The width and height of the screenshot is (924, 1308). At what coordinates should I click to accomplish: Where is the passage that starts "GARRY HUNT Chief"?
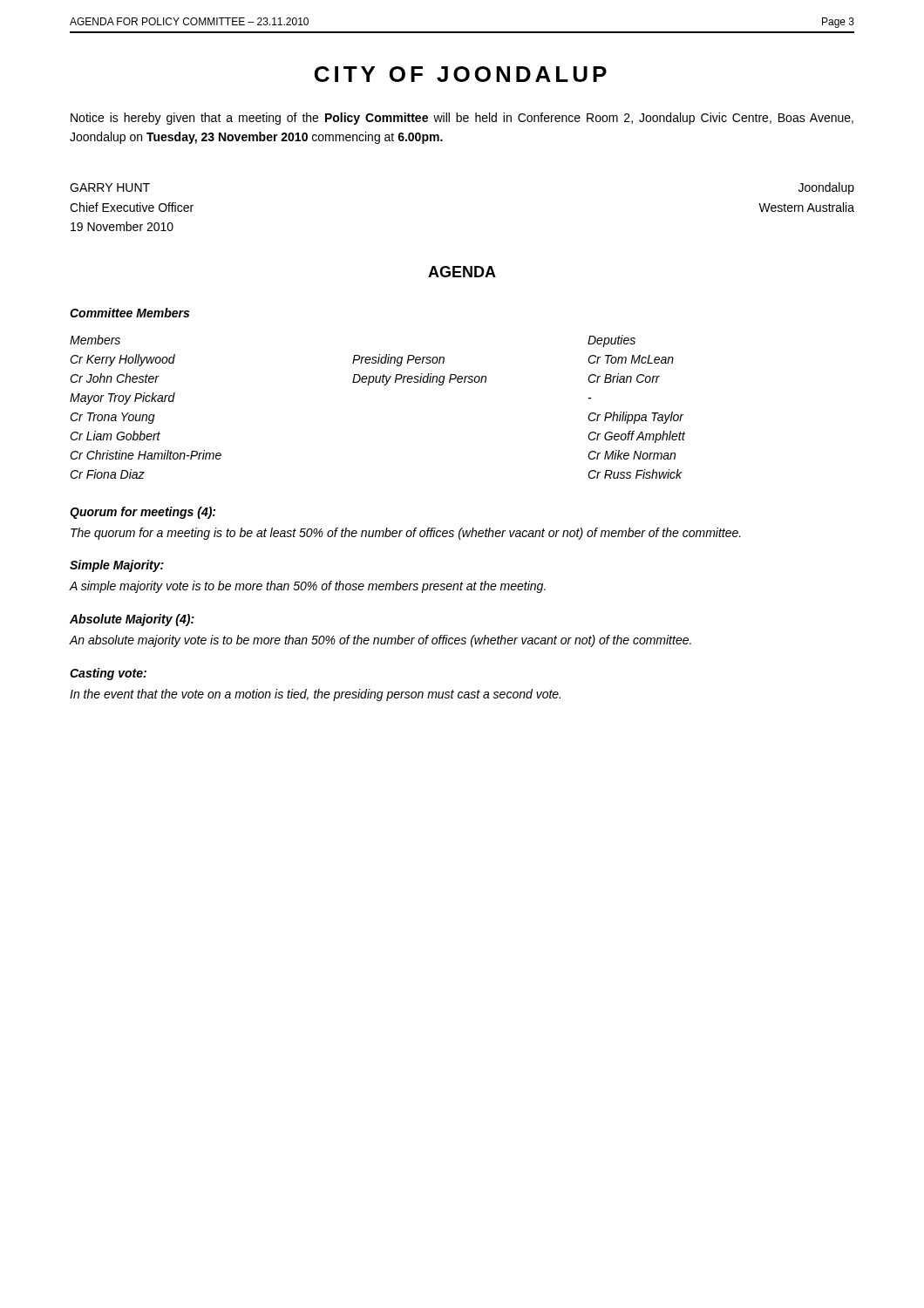click(x=109, y=188)
